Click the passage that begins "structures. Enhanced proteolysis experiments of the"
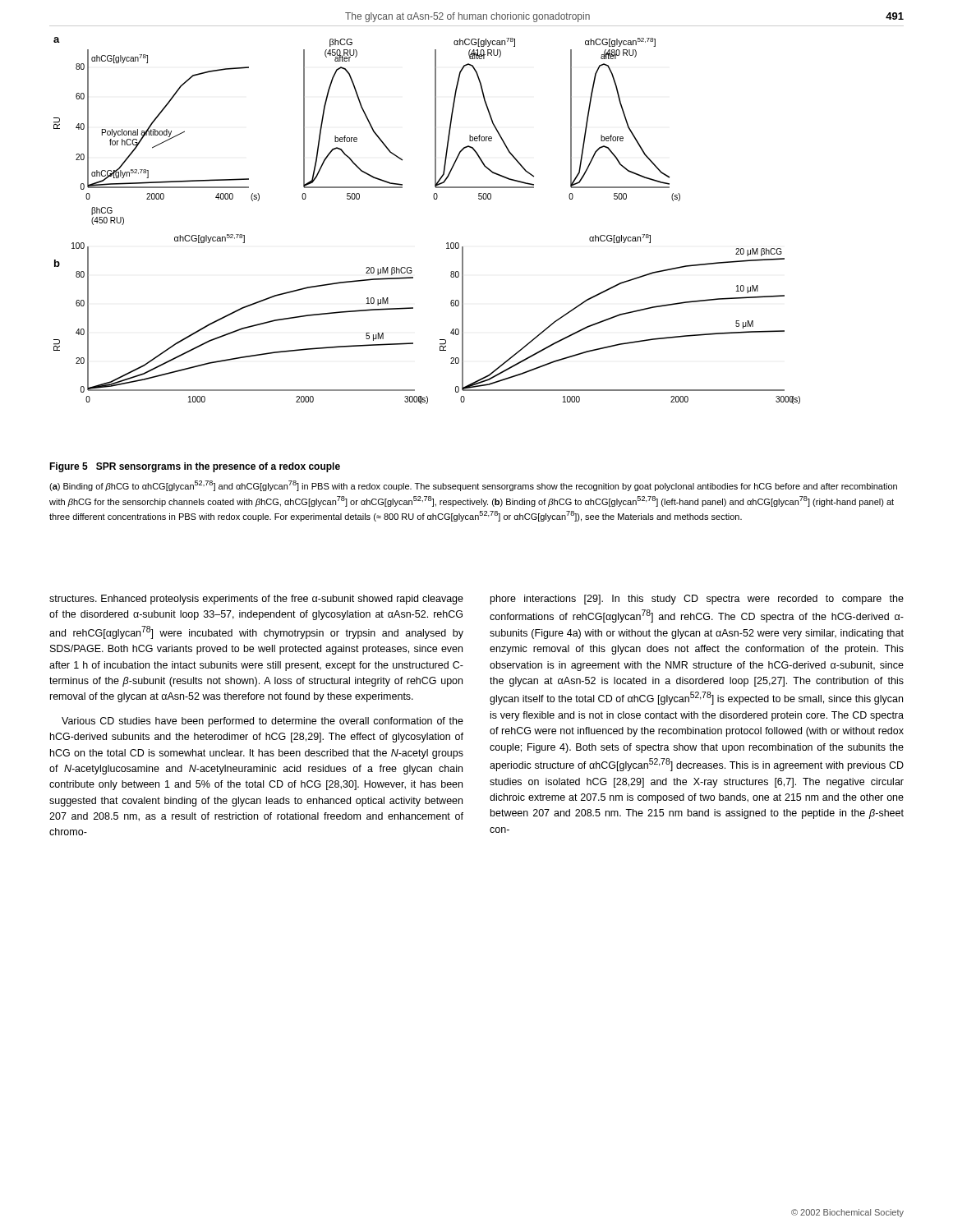 point(256,716)
